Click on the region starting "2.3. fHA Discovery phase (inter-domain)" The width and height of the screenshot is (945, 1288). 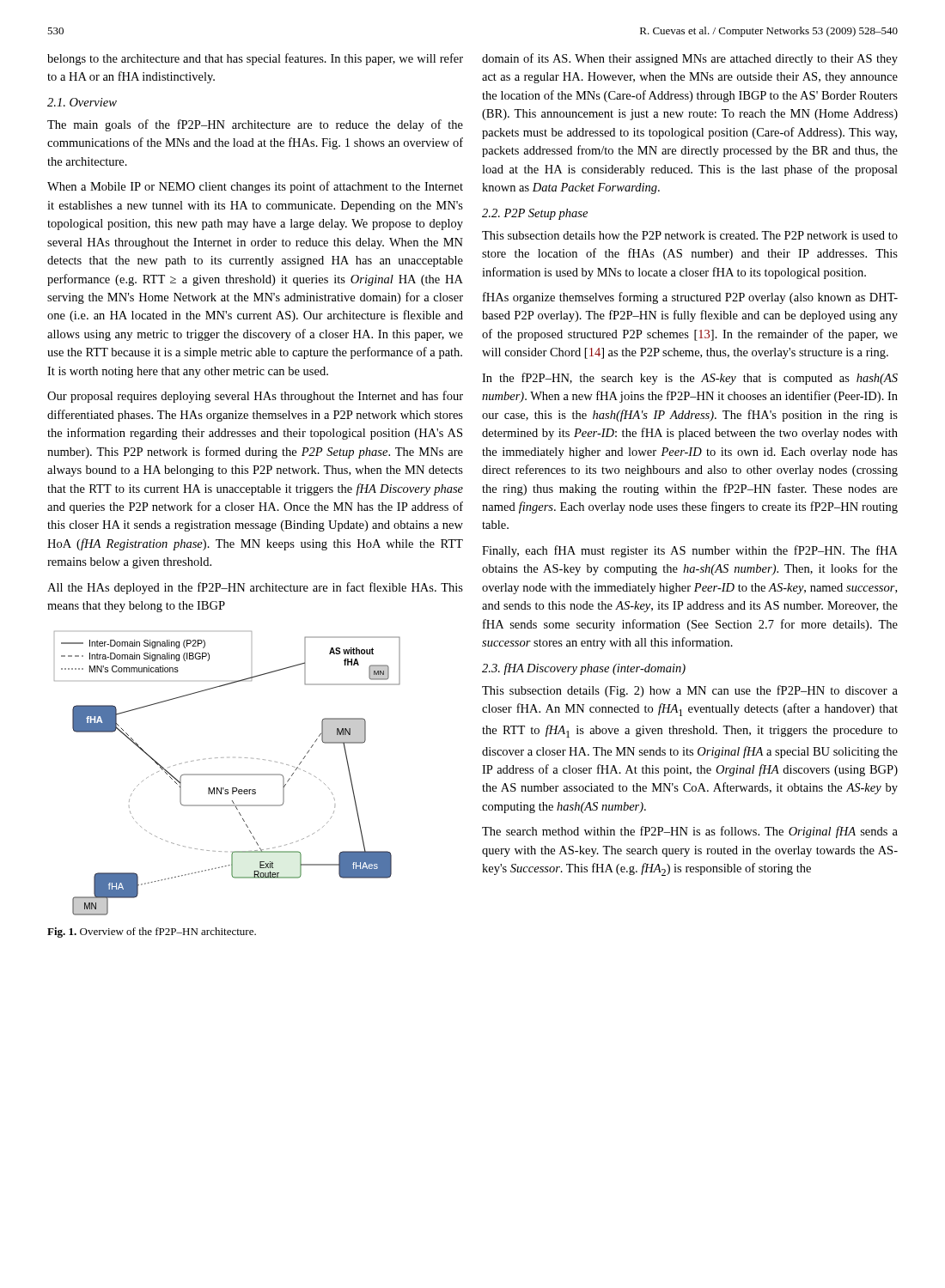pyautogui.click(x=584, y=668)
